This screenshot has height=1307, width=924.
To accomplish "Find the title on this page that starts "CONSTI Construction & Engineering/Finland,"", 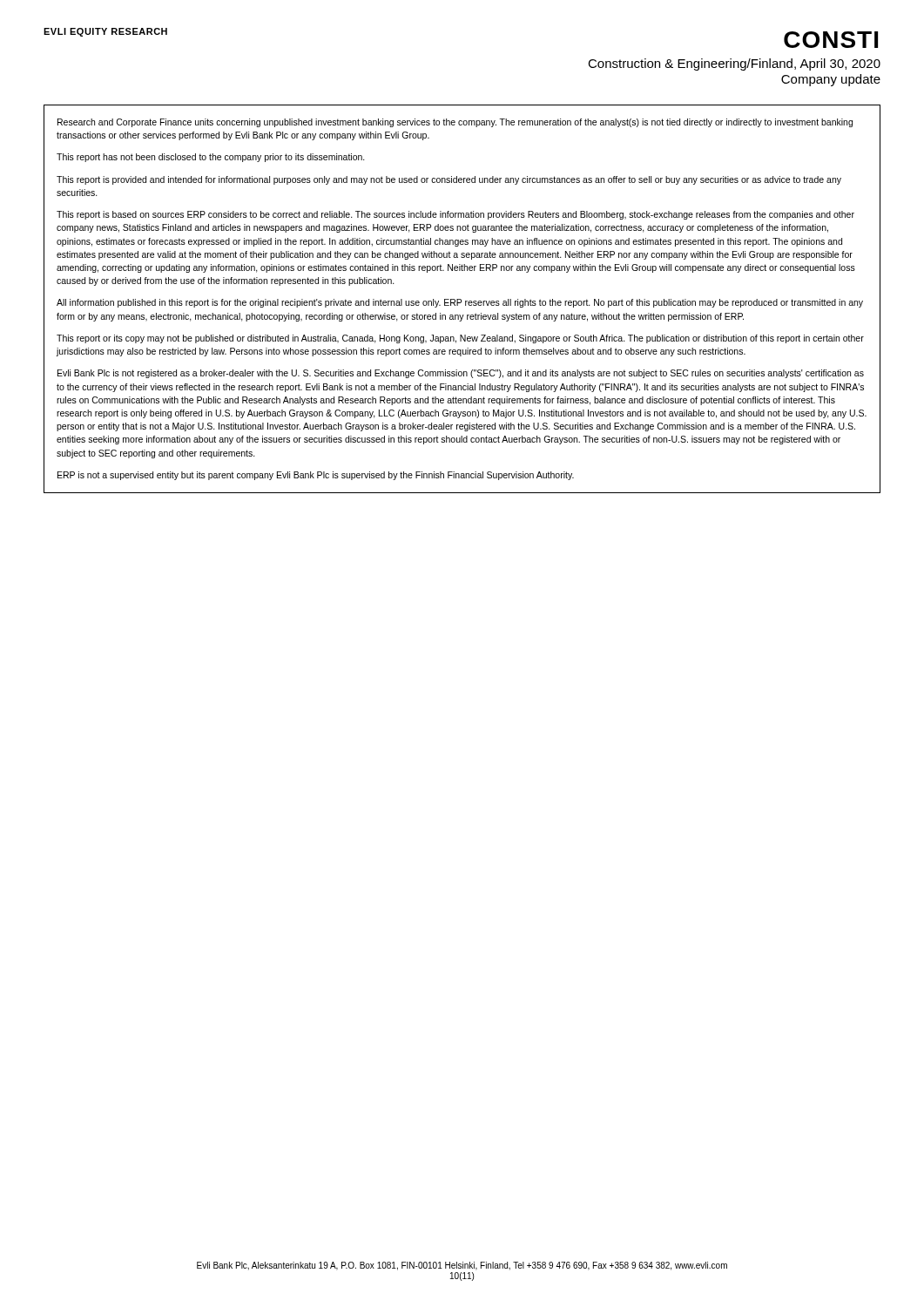I will click(x=734, y=56).
